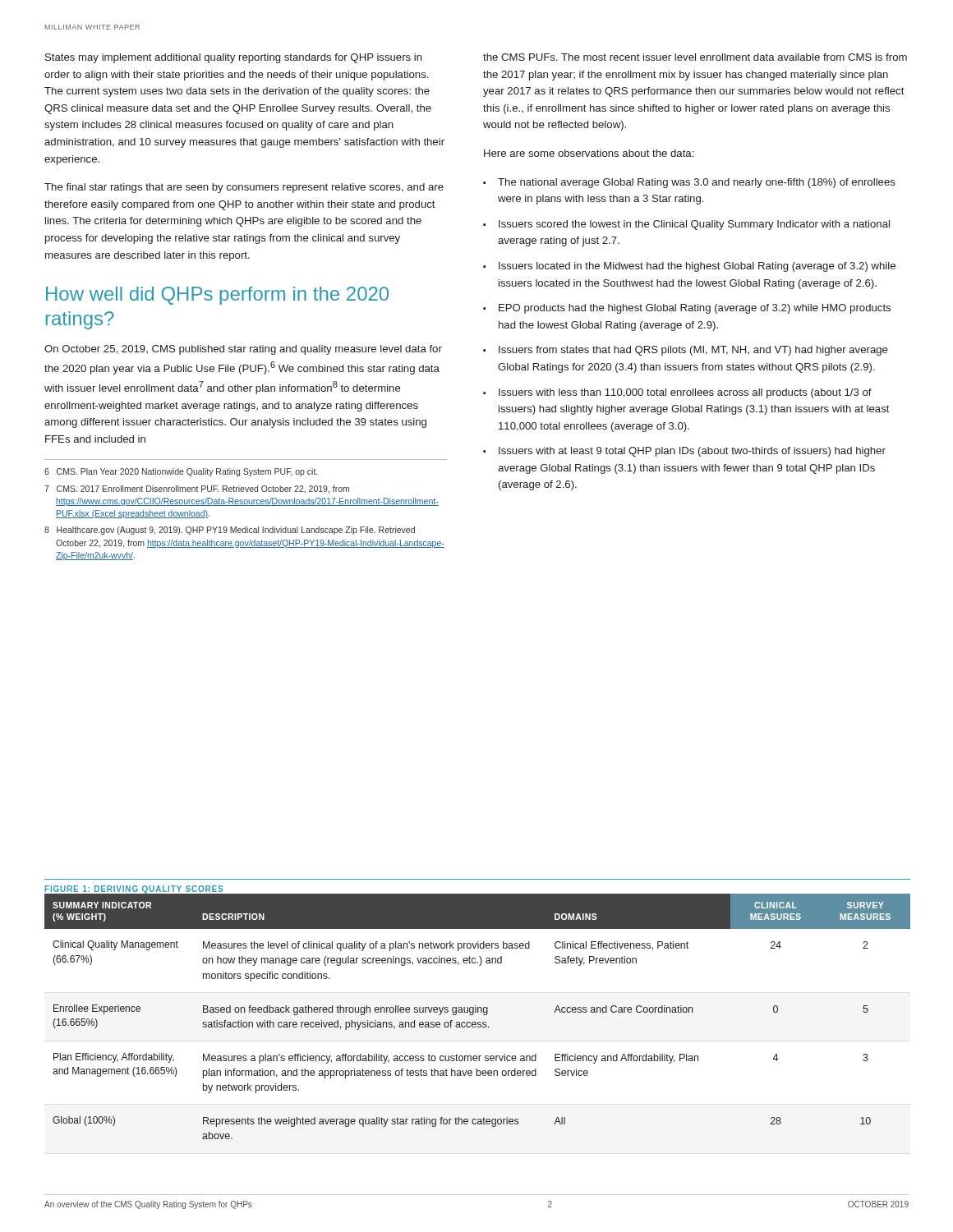Locate the text block containing "States may implement"
Viewport: 953px width, 1232px height.
pyautogui.click(x=244, y=108)
